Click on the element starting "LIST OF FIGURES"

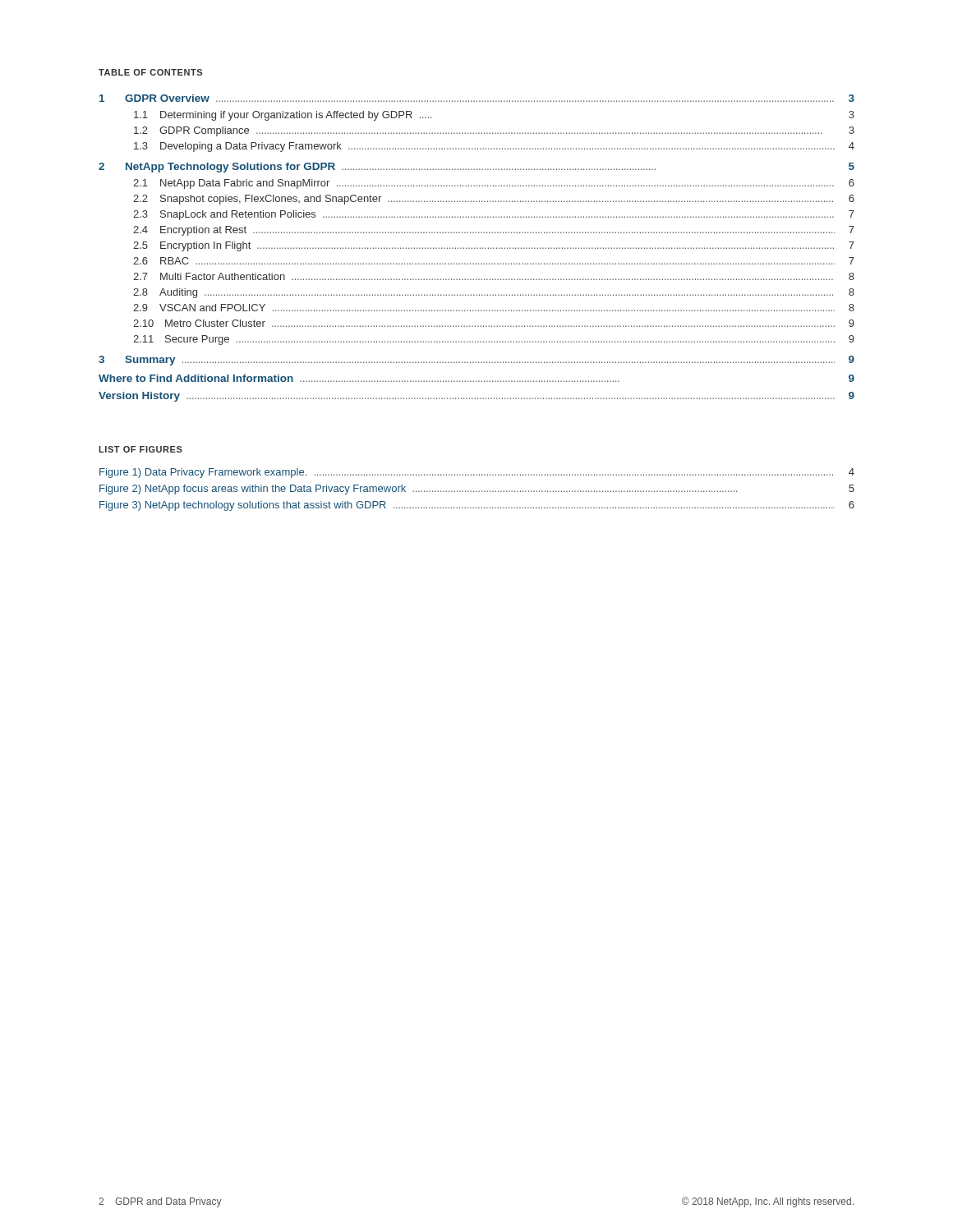pos(141,449)
